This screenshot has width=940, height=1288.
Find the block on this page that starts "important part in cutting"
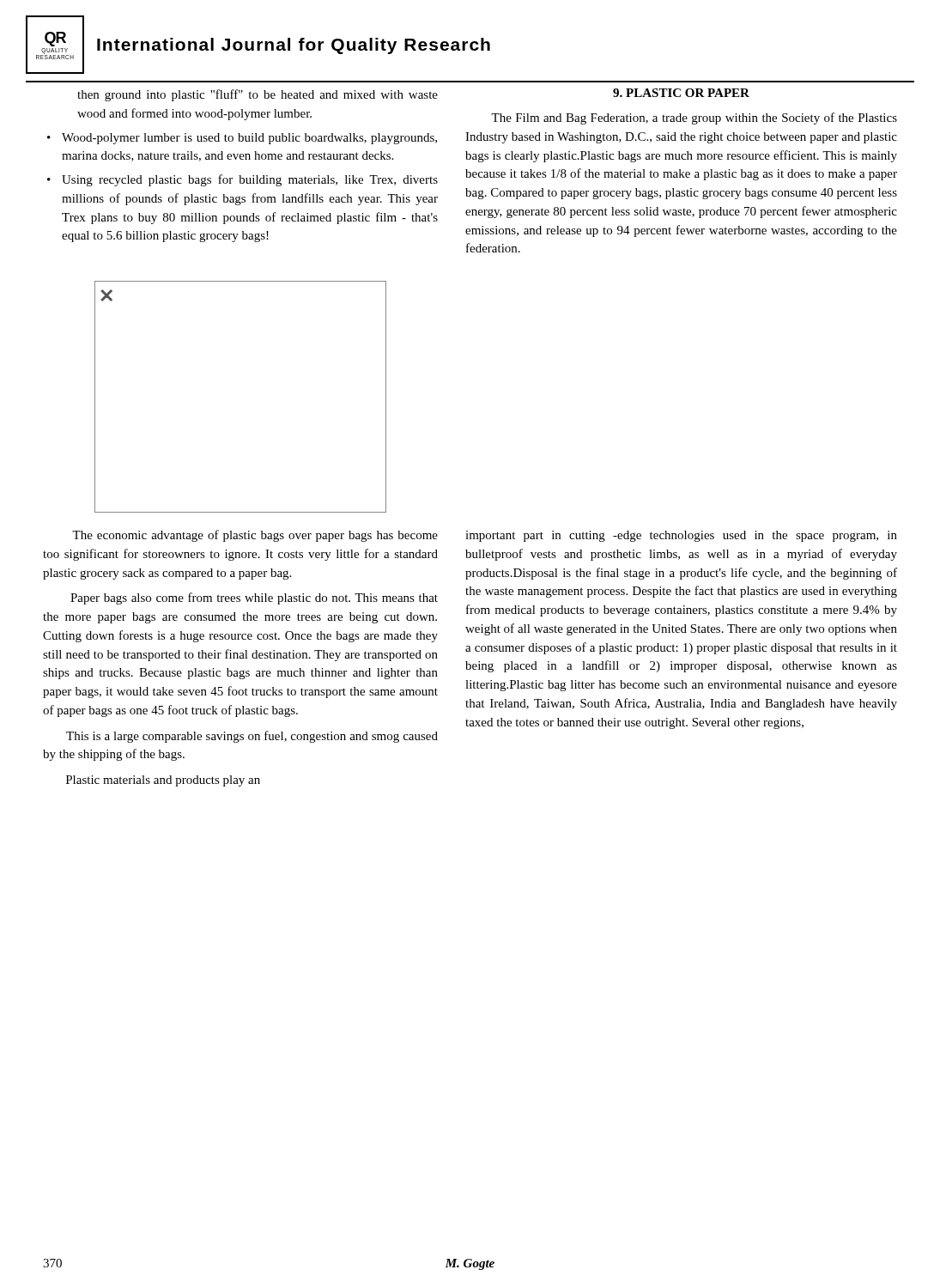(681, 628)
